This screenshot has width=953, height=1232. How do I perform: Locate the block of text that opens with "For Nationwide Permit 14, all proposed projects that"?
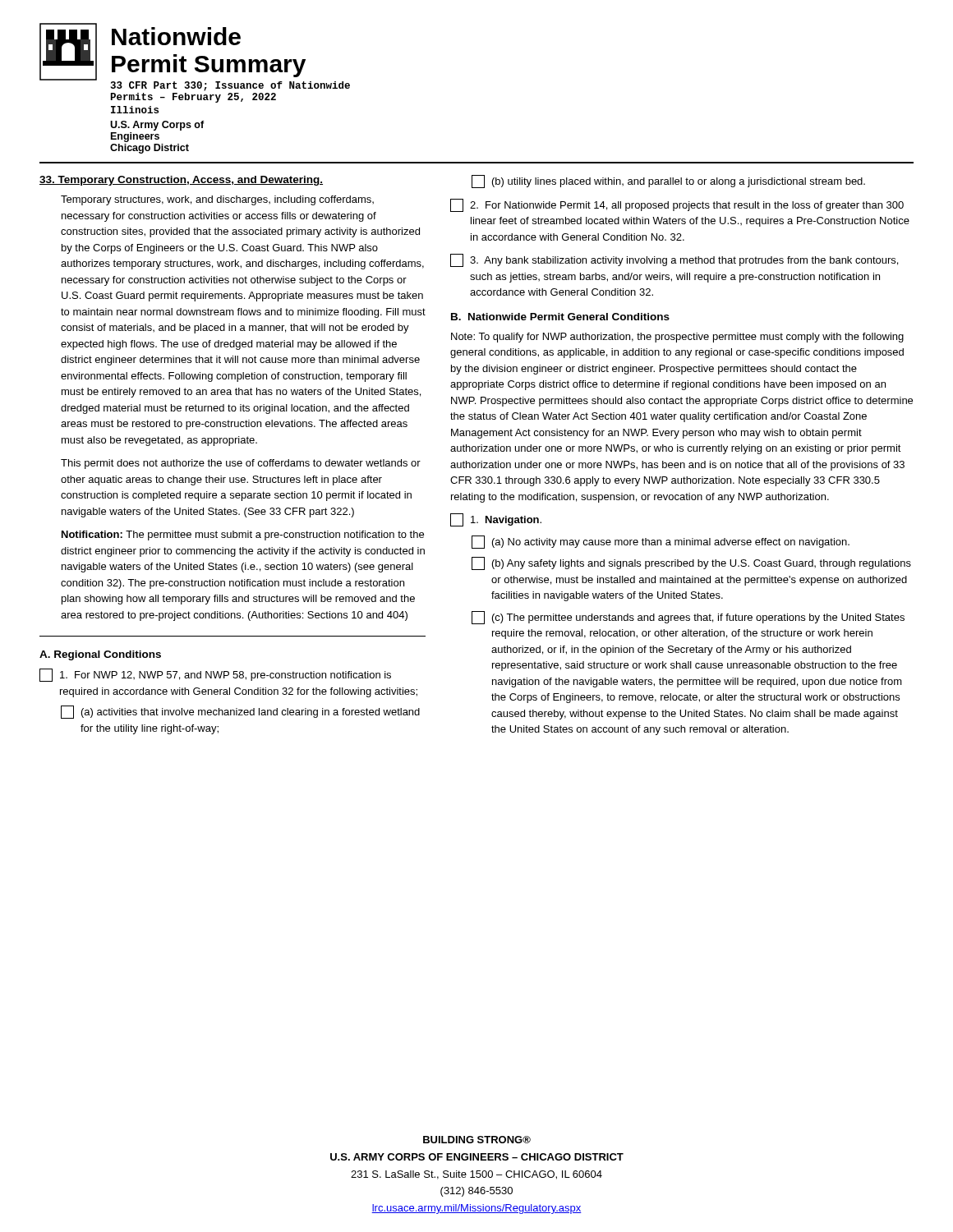[690, 221]
